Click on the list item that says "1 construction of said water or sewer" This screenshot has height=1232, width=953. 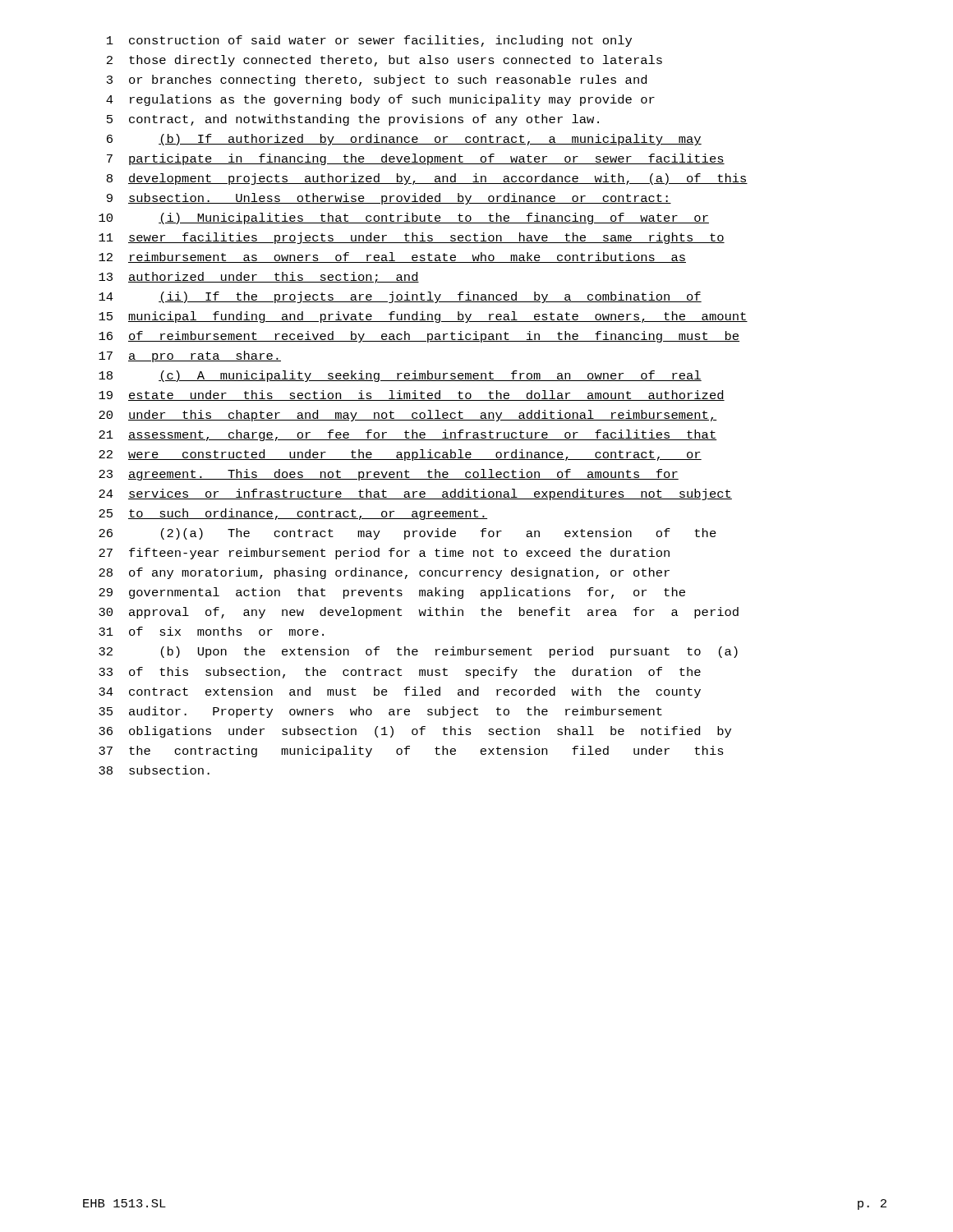pos(357,41)
